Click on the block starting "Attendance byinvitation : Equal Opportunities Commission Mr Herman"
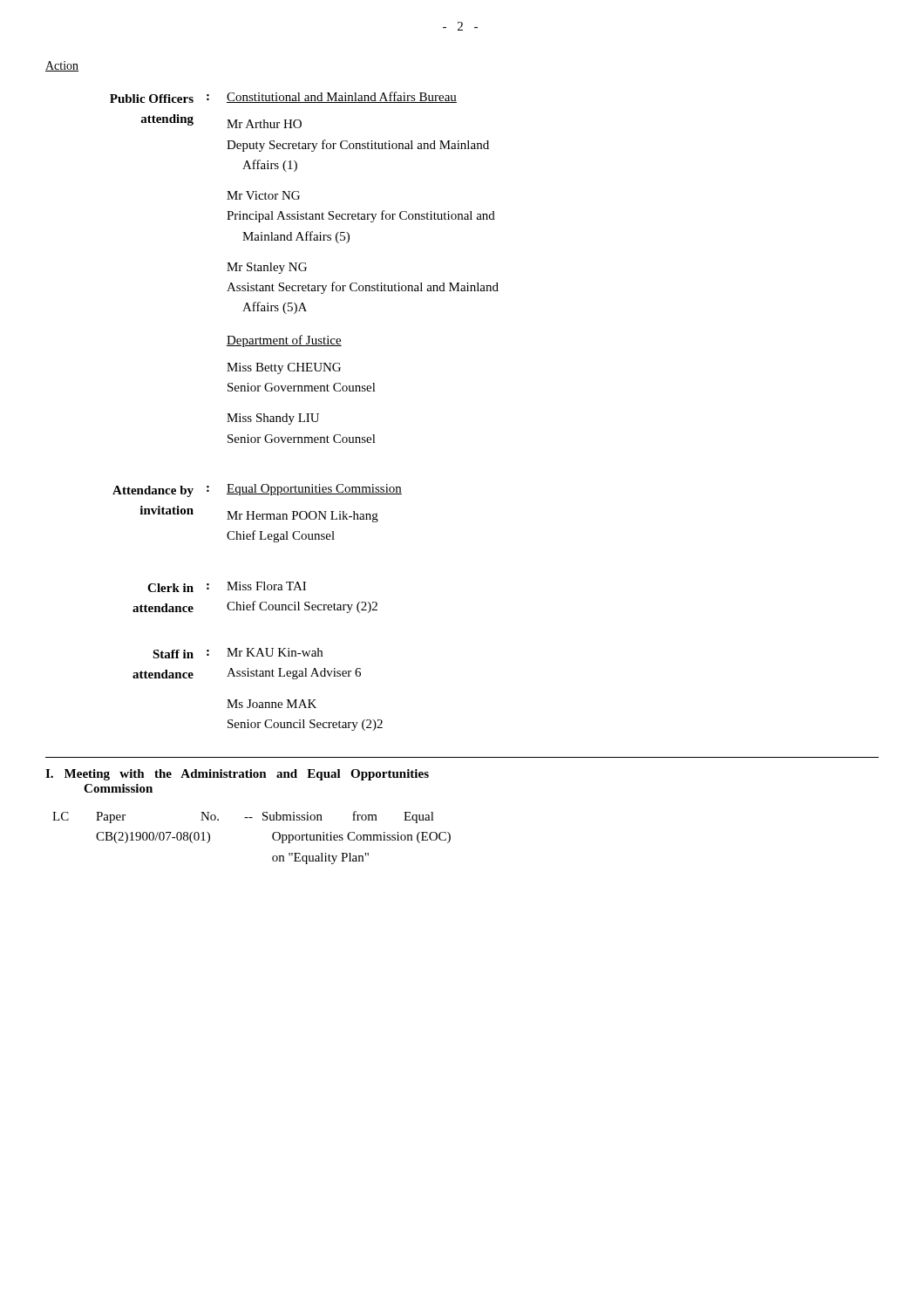Viewport: 924px width, 1308px height. point(257,490)
